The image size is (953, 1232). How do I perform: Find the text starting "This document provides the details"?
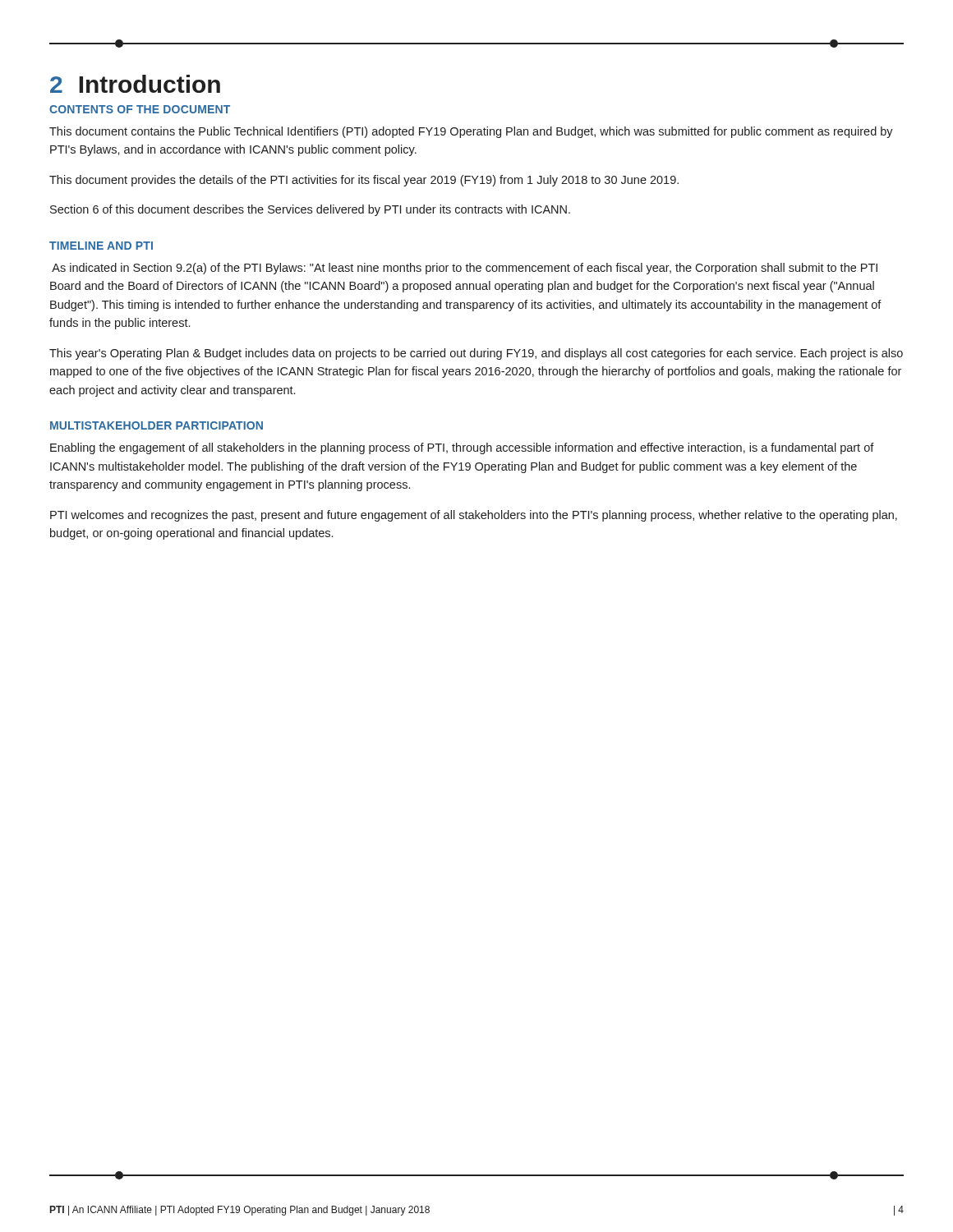364,180
